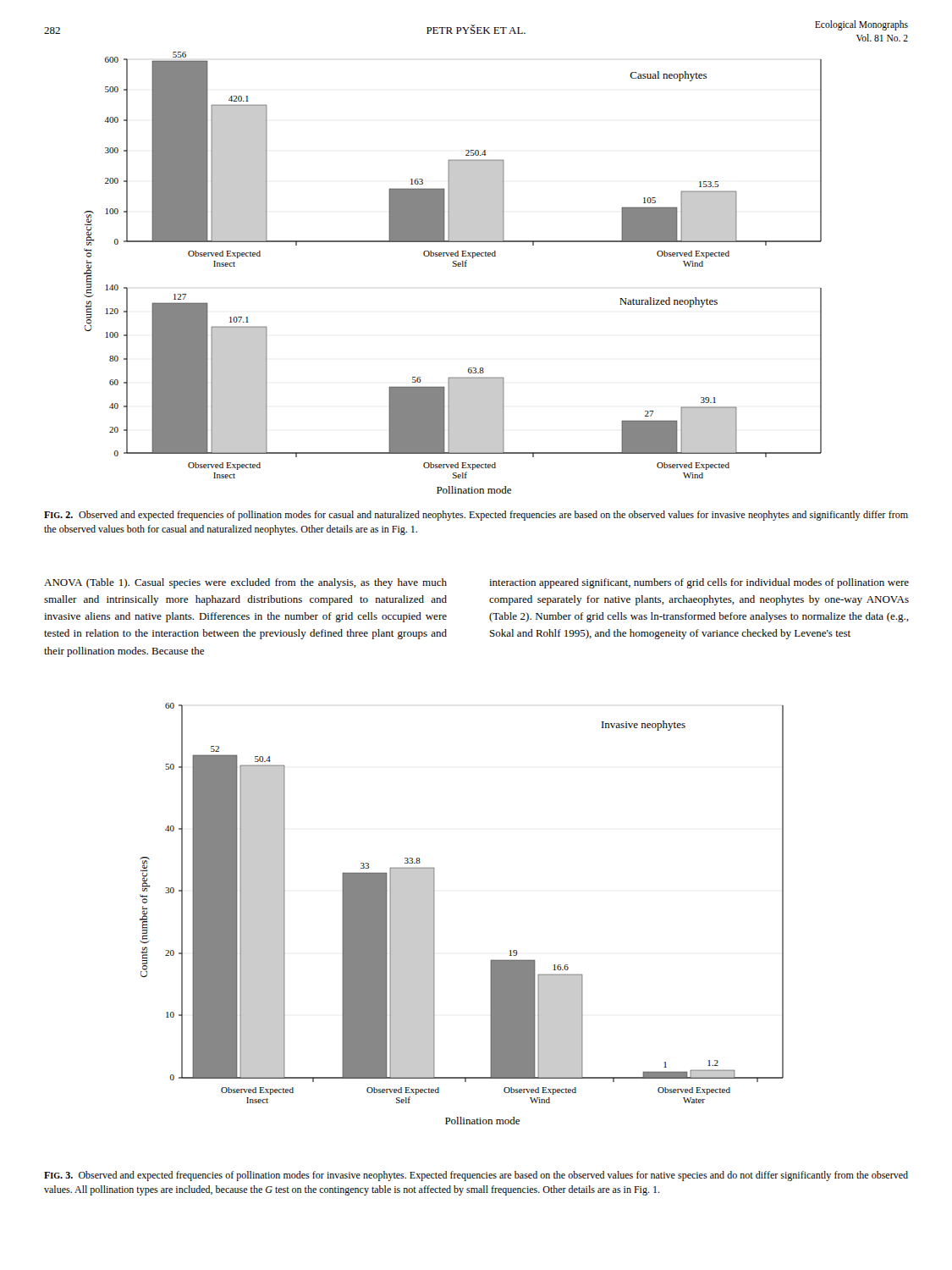952x1270 pixels.
Task: Select the caption containing "FIG. 3. Observed and expected"
Action: 476,1183
